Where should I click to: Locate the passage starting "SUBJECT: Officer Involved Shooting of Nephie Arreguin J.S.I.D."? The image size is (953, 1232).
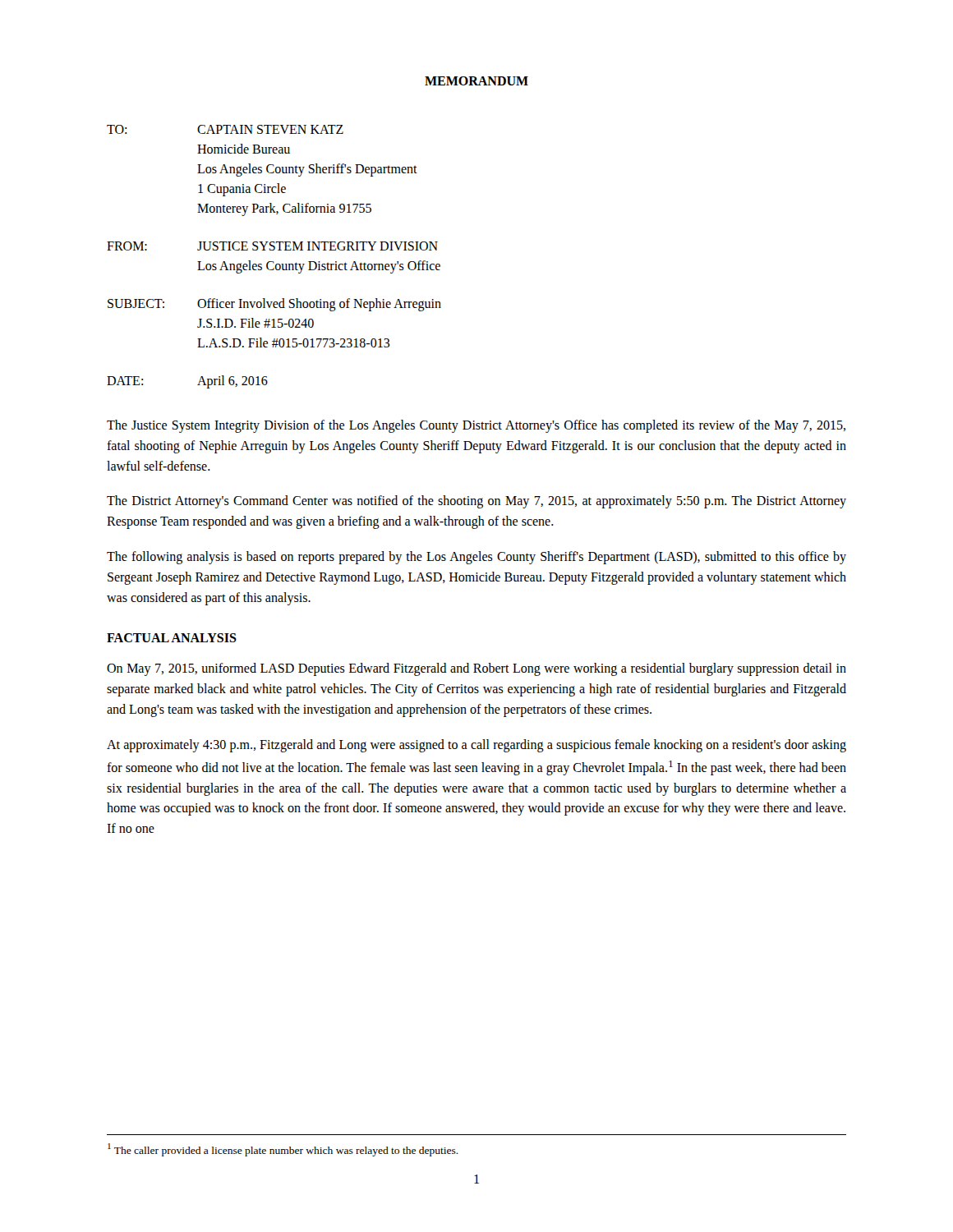(x=274, y=305)
